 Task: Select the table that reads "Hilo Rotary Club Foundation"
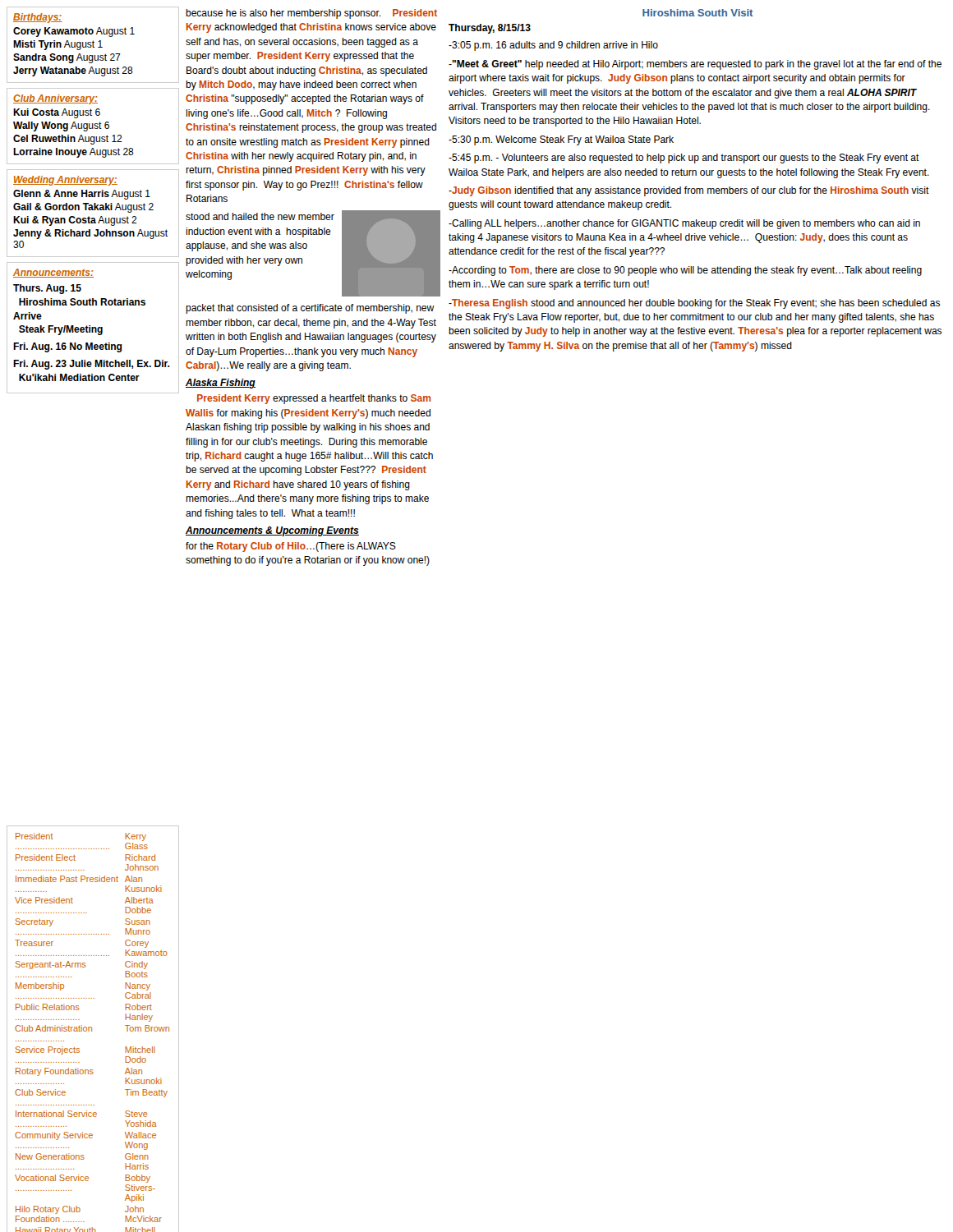pos(93,1029)
